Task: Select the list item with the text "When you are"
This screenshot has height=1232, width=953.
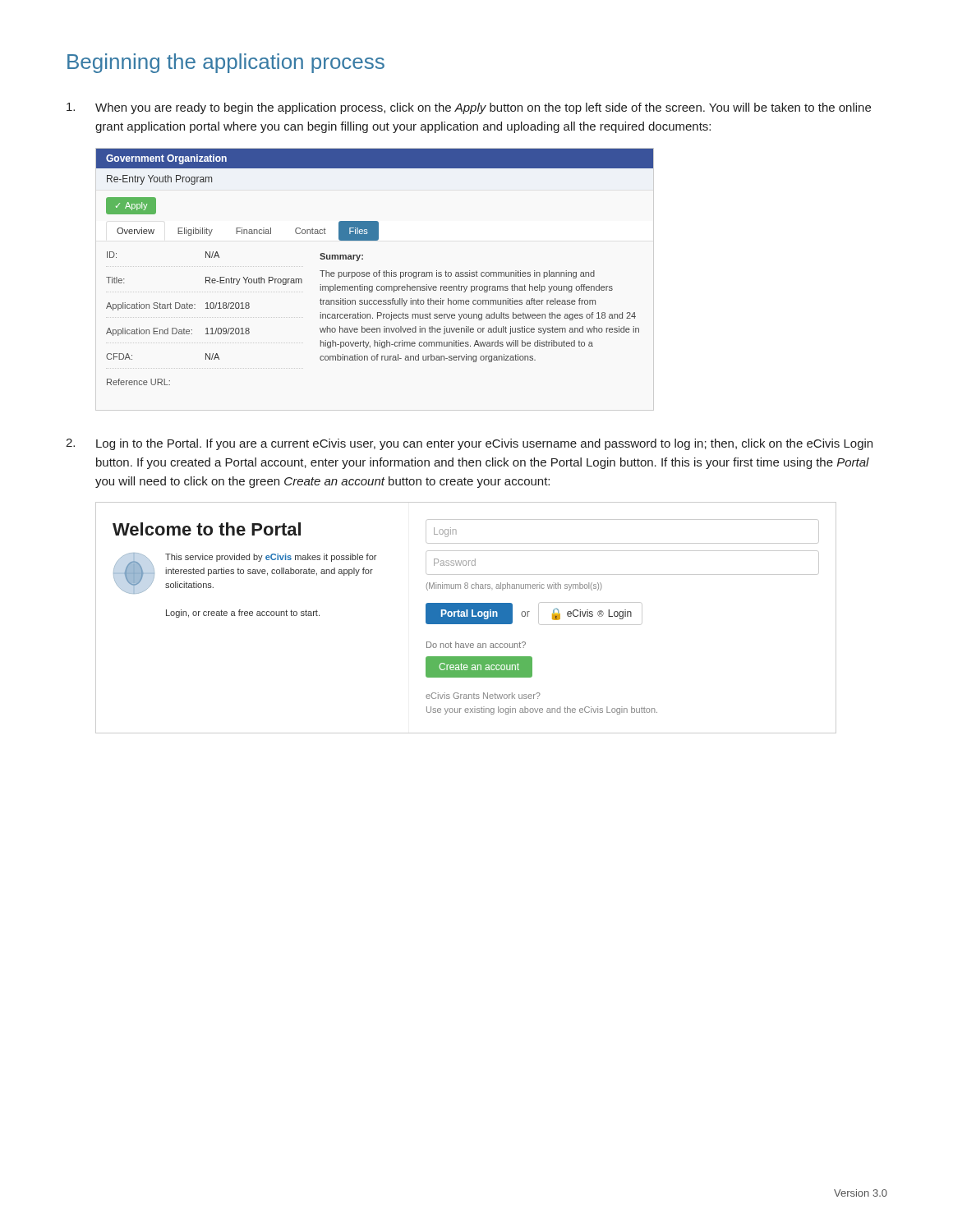Action: coord(476,117)
